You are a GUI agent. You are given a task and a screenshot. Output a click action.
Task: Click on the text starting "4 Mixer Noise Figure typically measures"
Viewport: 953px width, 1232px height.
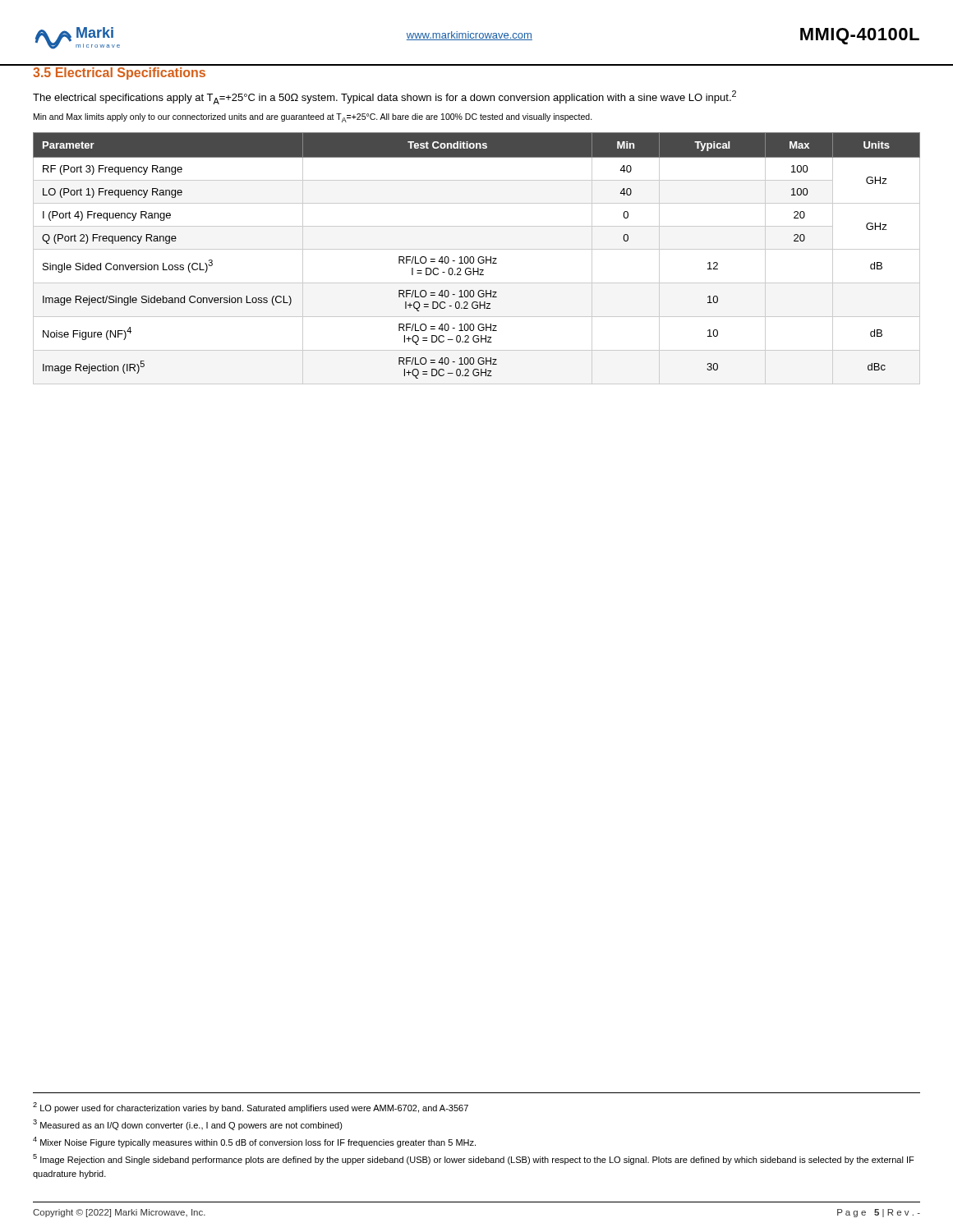click(x=255, y=1141)
